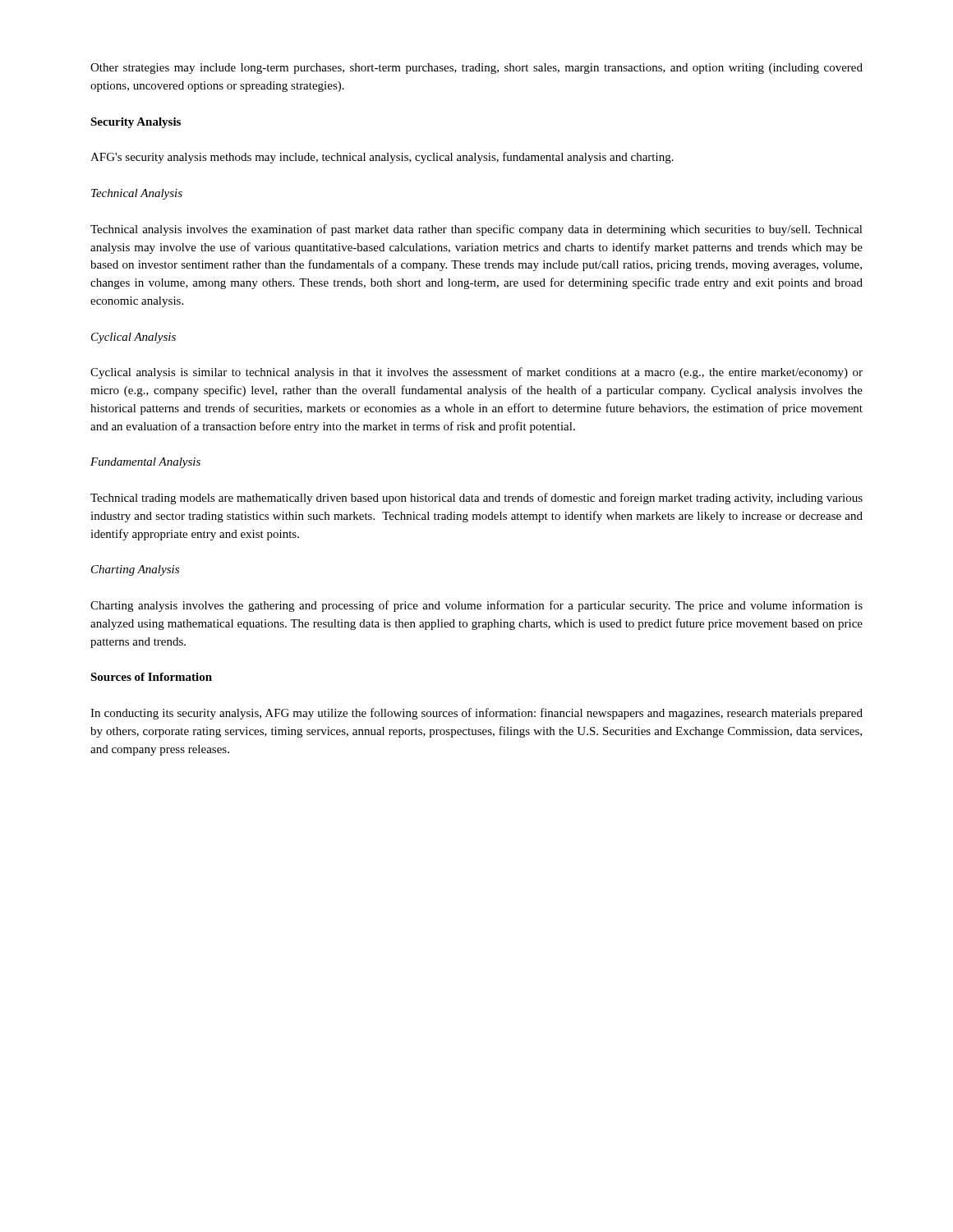Select the block starting "Fundamental Analysis"
This screenshot has height=1232, width=953.
145,463
